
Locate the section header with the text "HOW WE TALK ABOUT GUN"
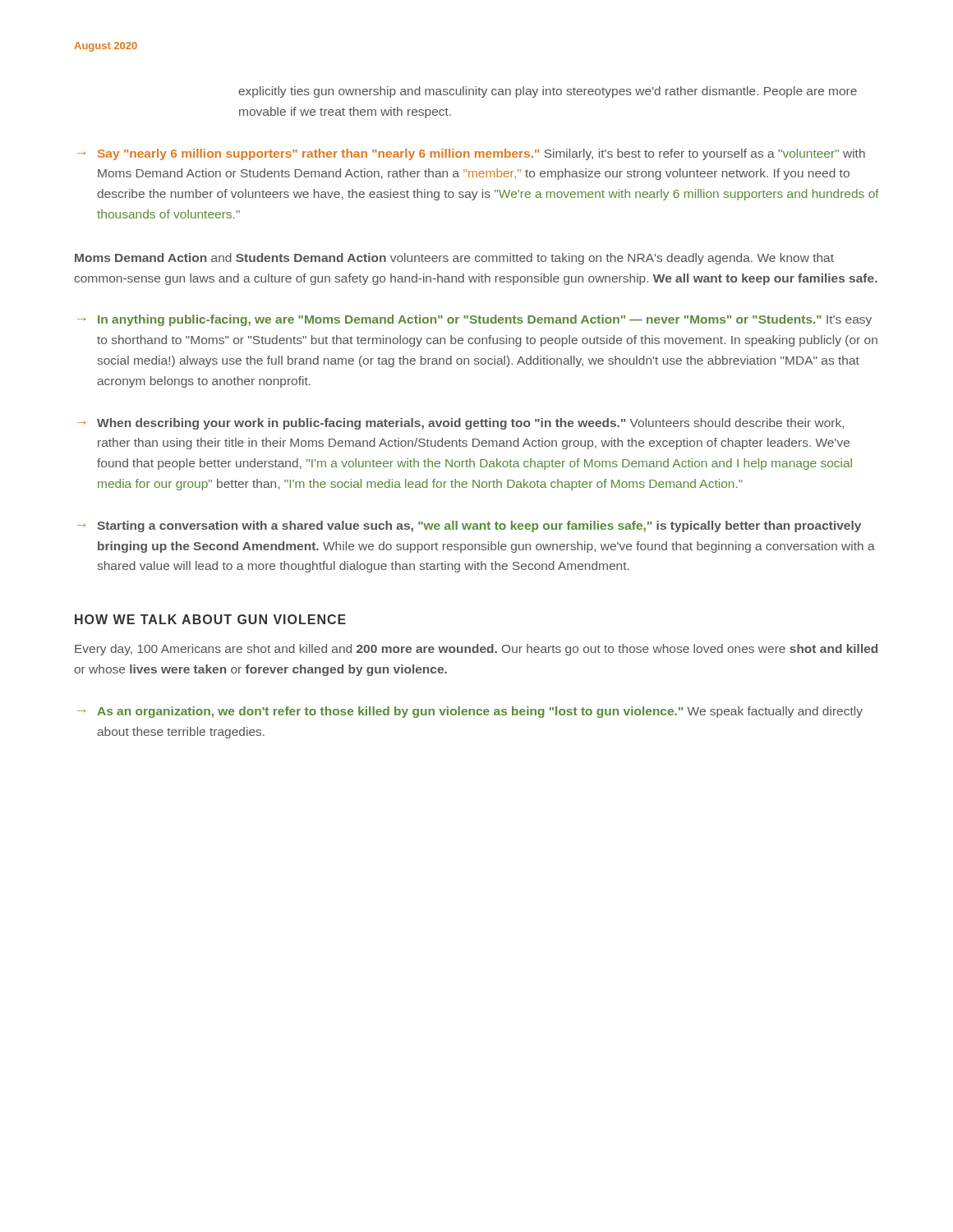point(210,620)
